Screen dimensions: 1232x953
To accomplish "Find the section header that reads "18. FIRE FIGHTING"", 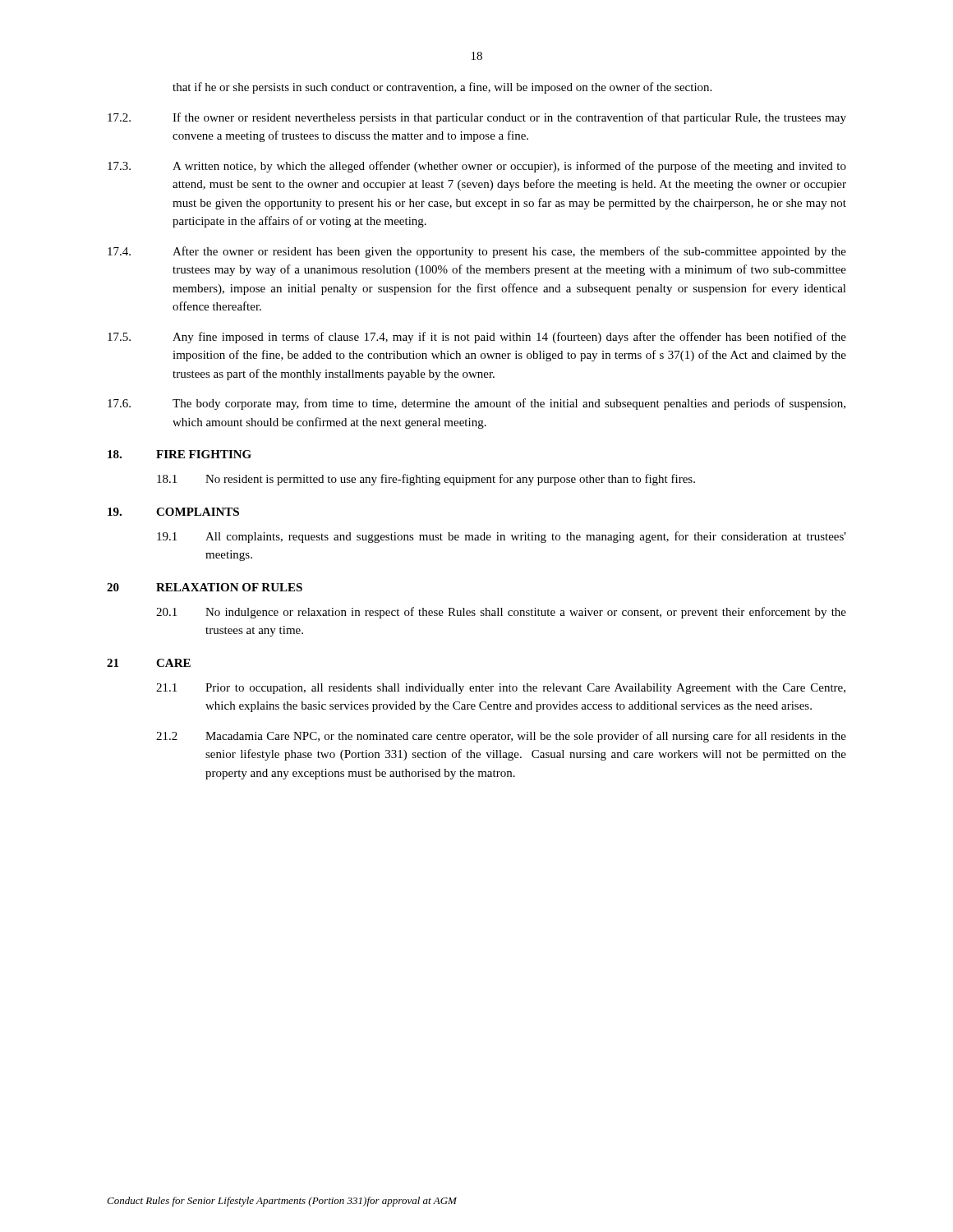I will click(x=179, y=455).
